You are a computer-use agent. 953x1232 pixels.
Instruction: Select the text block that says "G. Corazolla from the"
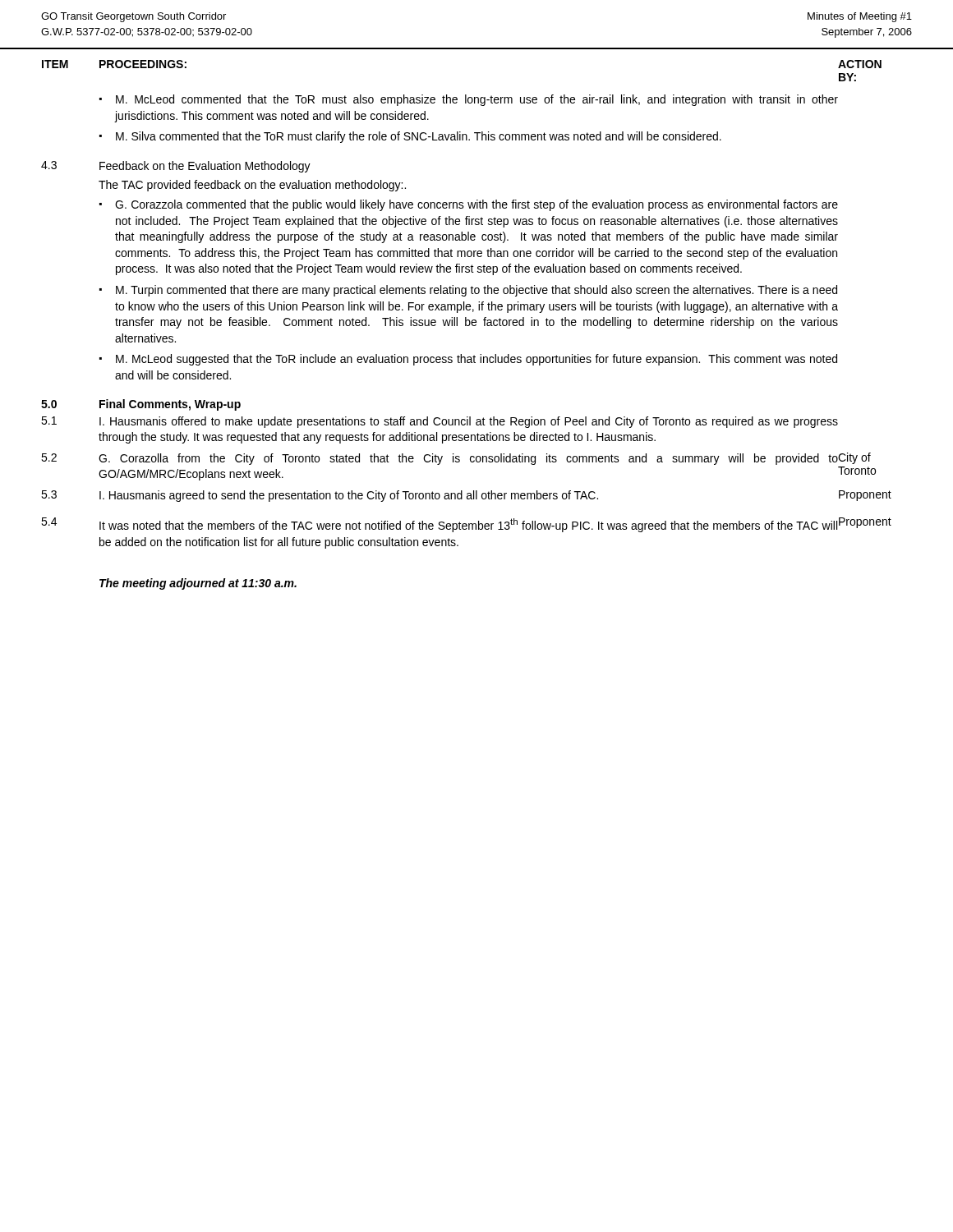[468, 466]
